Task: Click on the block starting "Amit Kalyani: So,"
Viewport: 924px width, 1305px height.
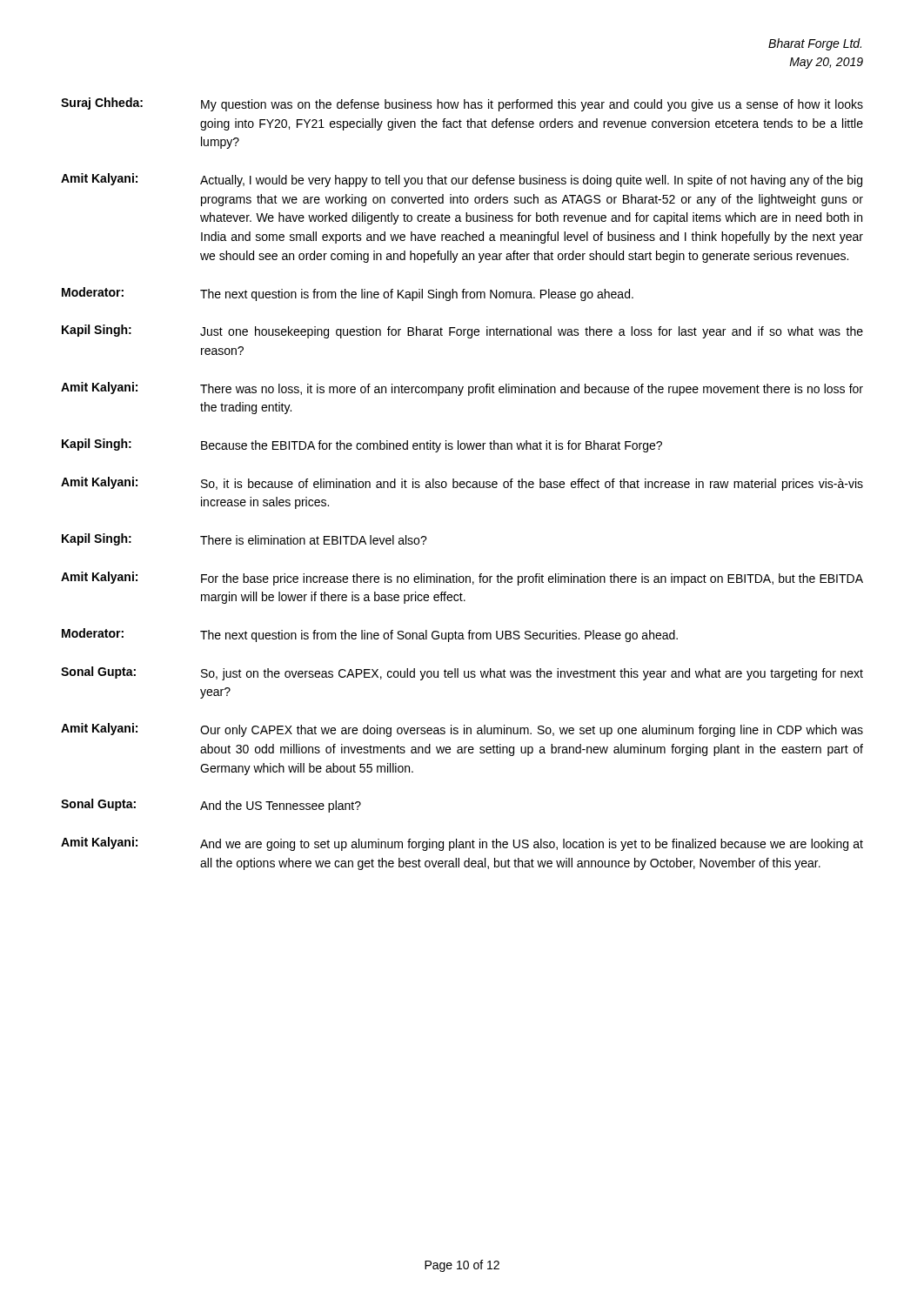Action: [462, 494]
